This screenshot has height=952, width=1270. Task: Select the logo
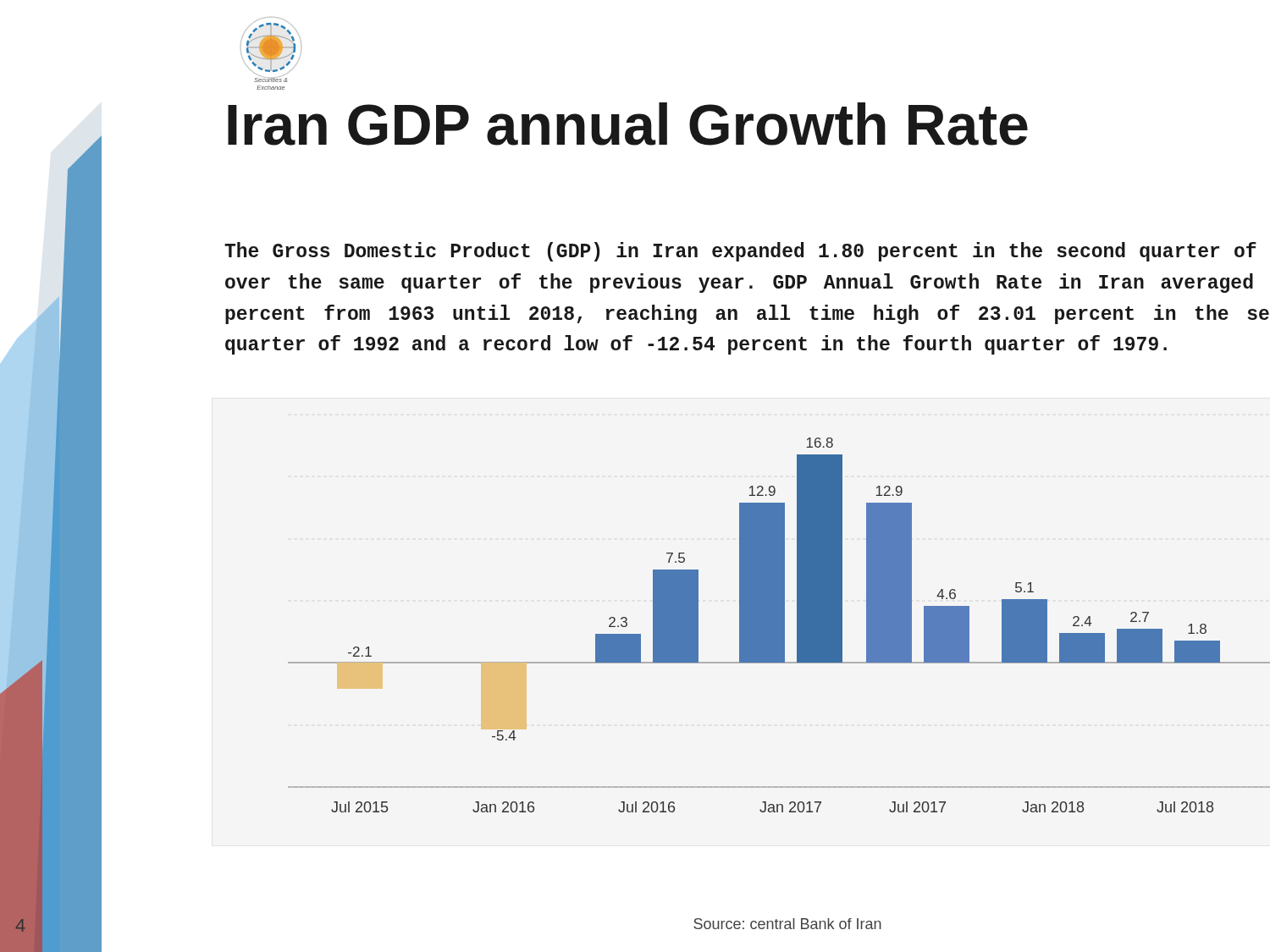(x=275, y=53)
